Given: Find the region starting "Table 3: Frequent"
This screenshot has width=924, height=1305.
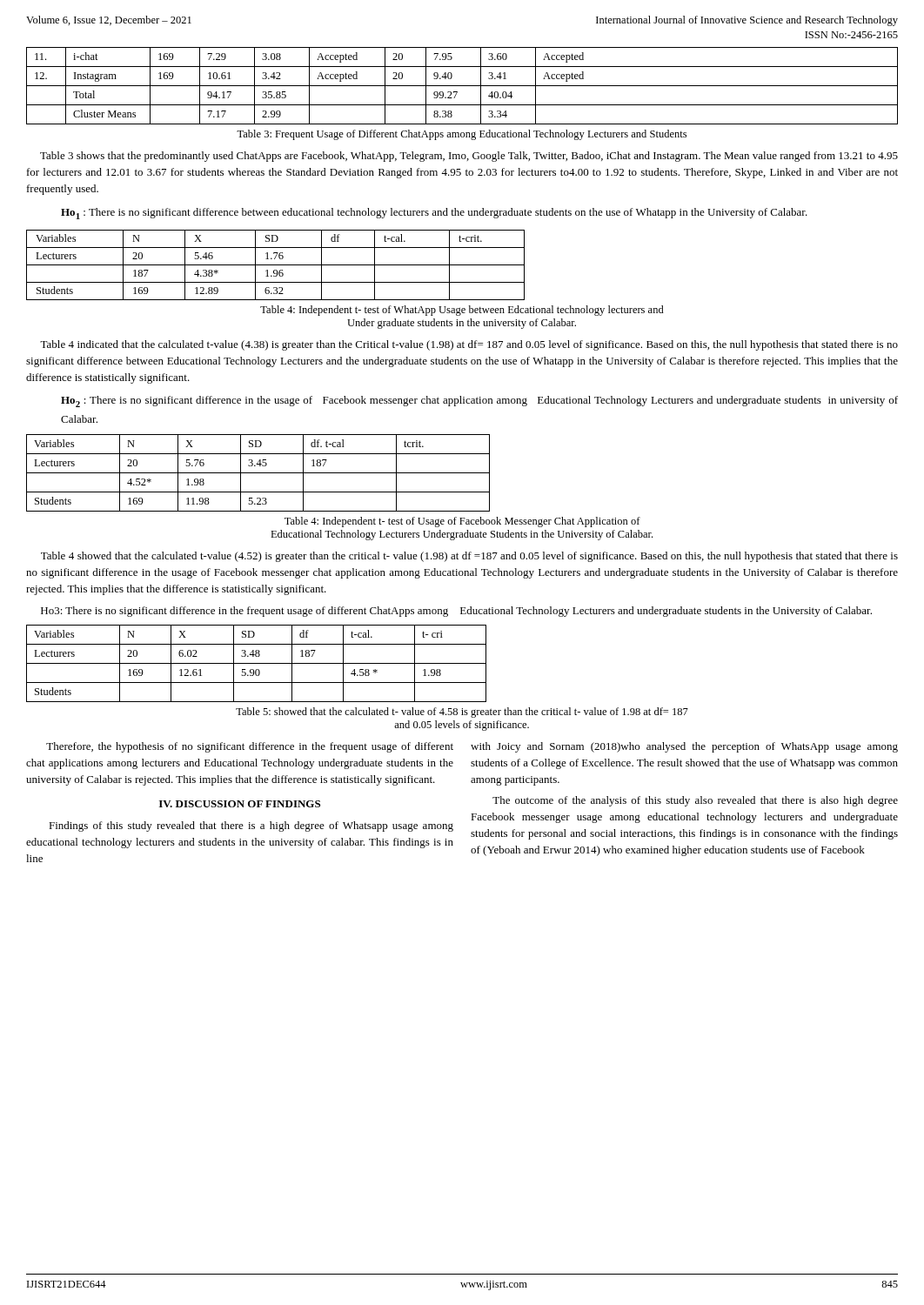Looking at the screenshot, I should click(462, 134).
